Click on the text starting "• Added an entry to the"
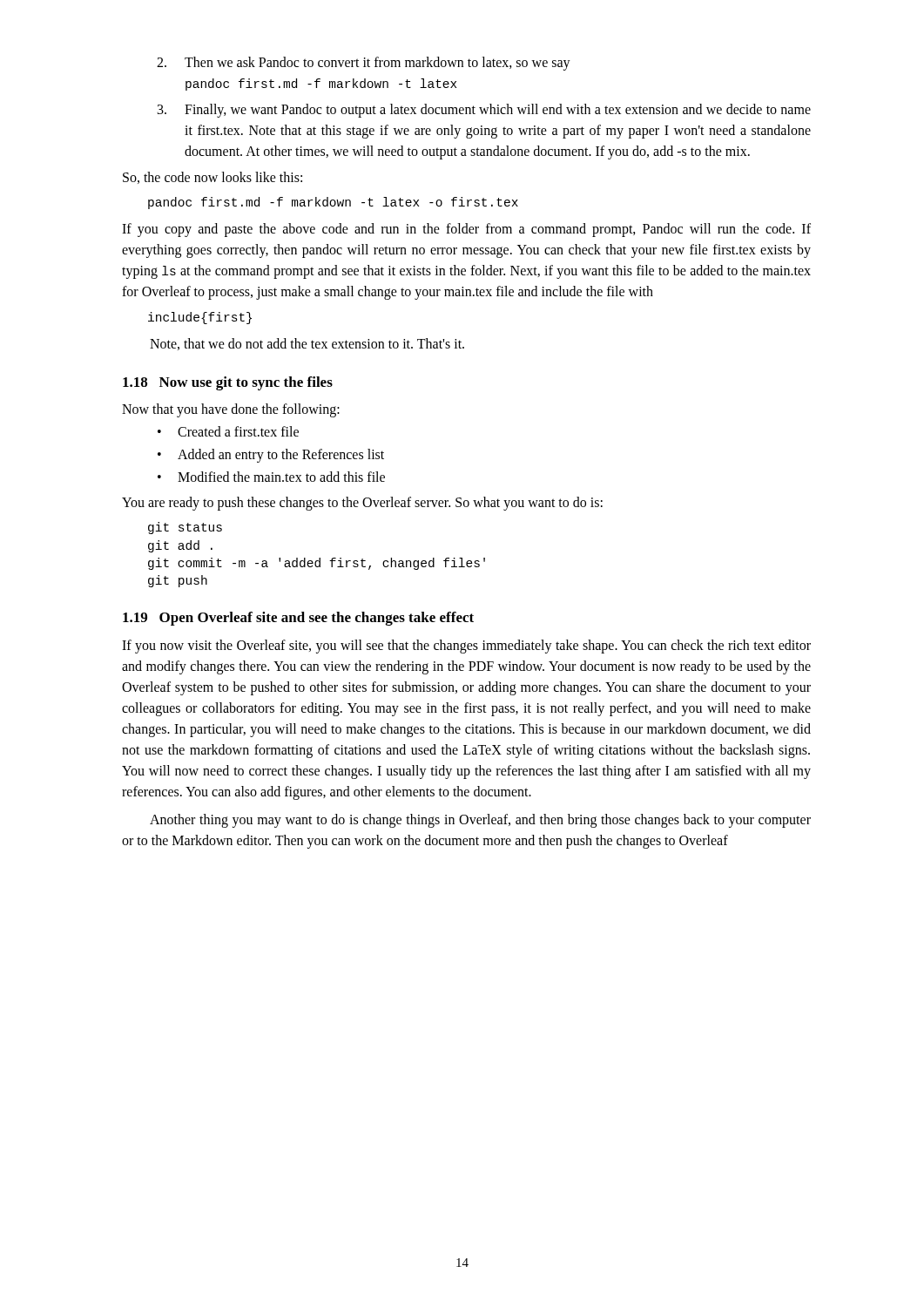Viewport: 924px width, 1307px height. 271,455
